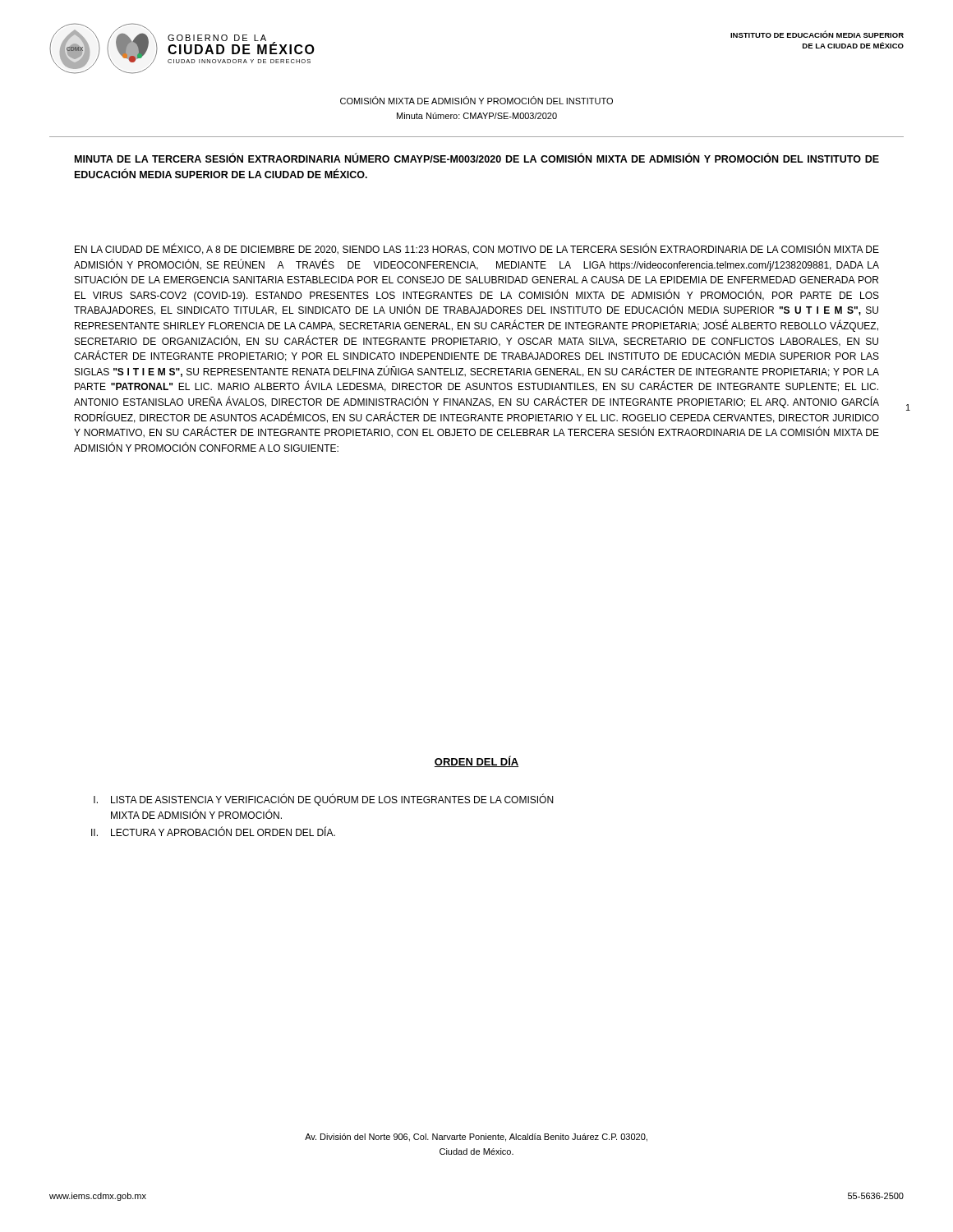The width and height of the screenshot is (953, 1232).
Task: Find the passage starting "COMISIÓN MIXTA DE"
Action: [476, 108]
